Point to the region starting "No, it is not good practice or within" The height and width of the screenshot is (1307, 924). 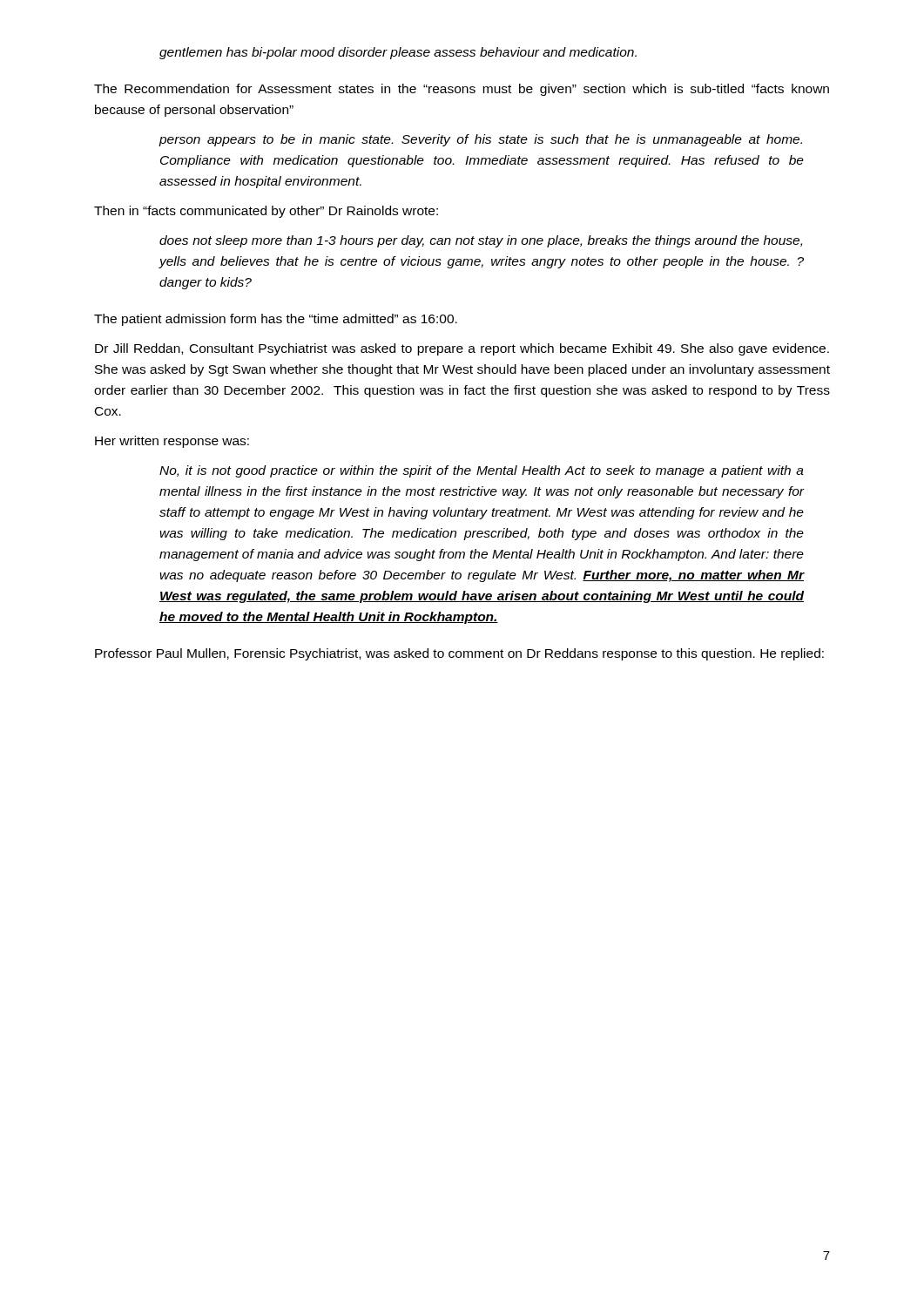pos(482,544)
